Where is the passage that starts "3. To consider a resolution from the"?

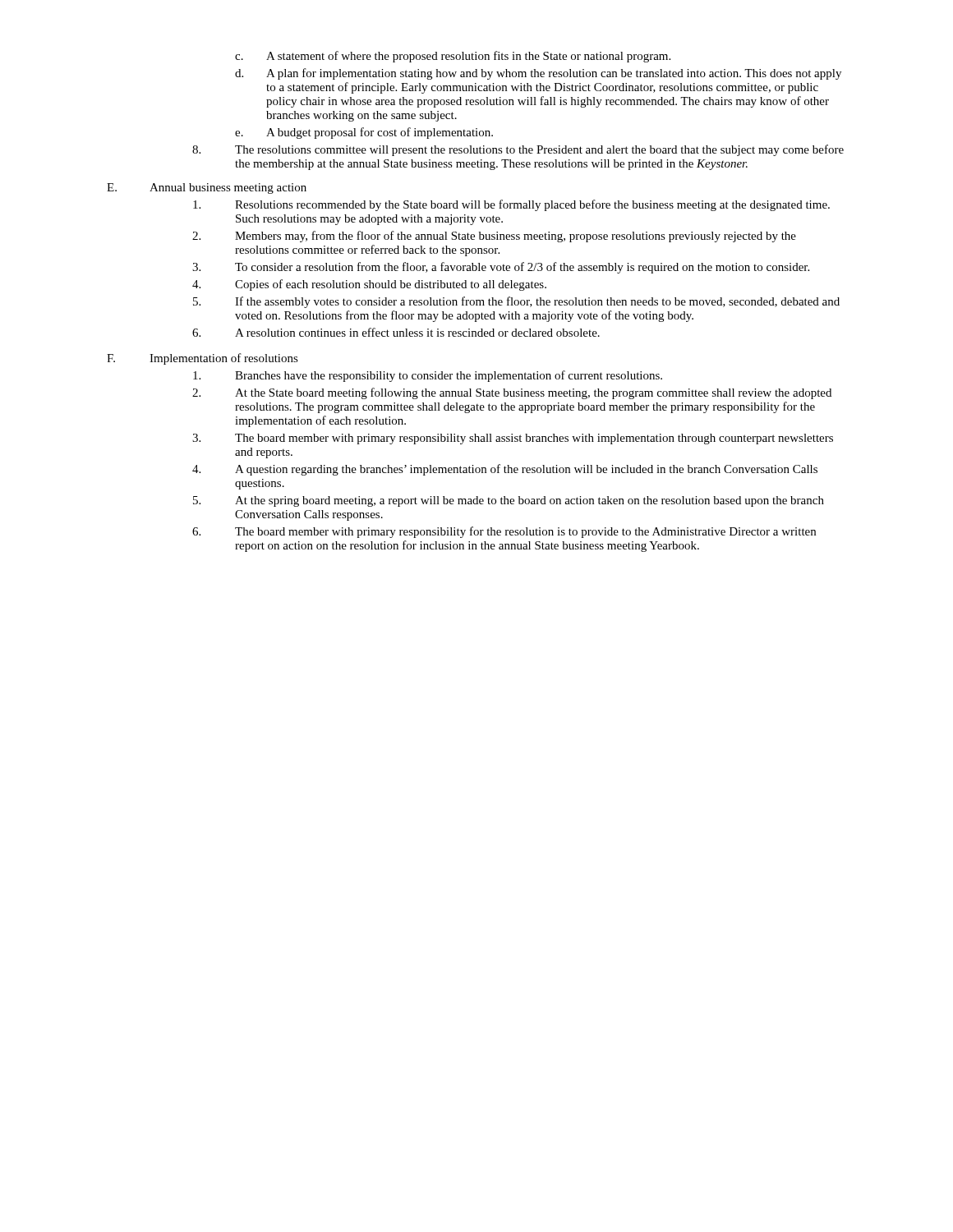[x=519, y=267]
